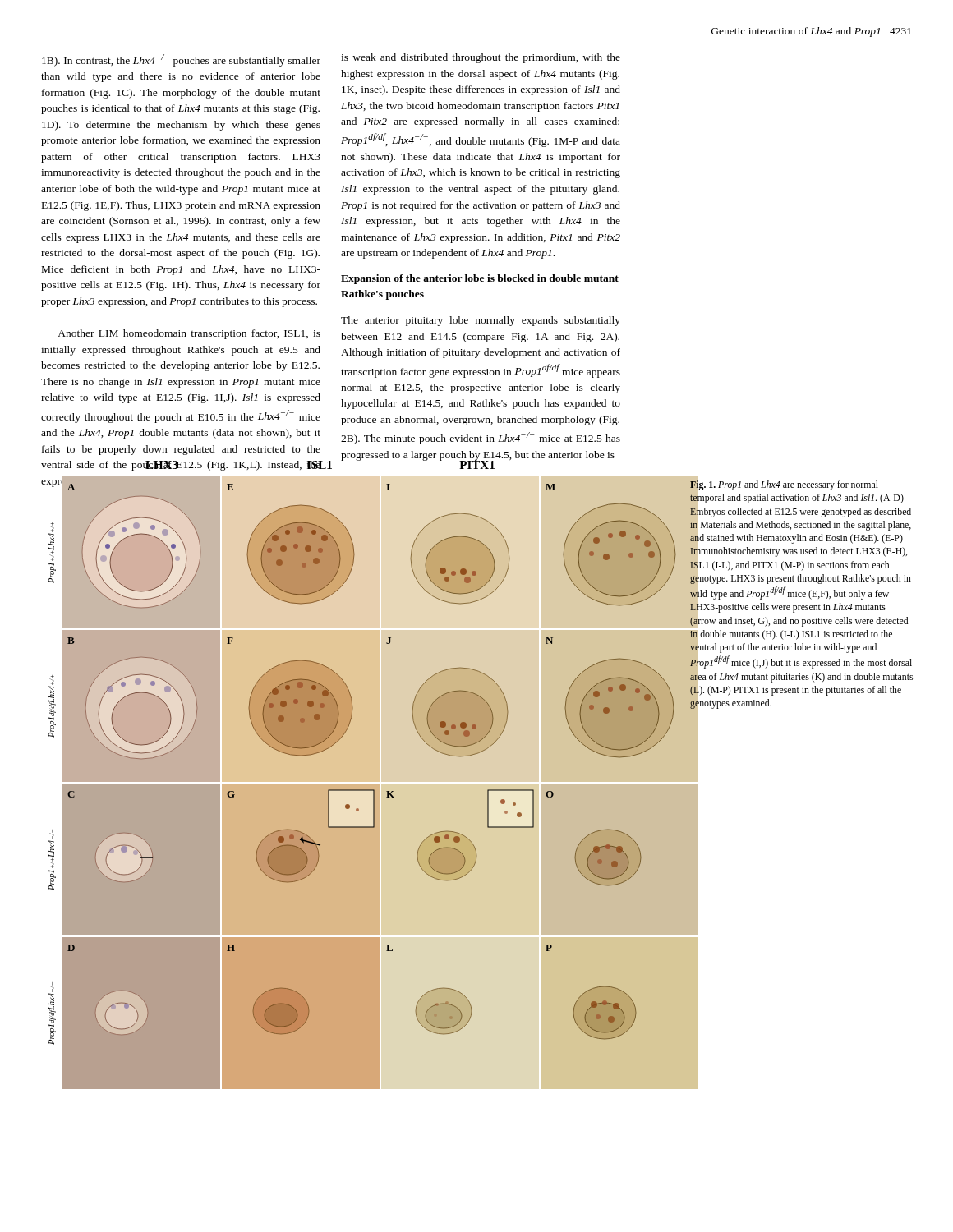The width and height of the screenshot is (953, 1232).
Task: Point to the block beginning "1B). In contrast,"
Action: [181, 269]
